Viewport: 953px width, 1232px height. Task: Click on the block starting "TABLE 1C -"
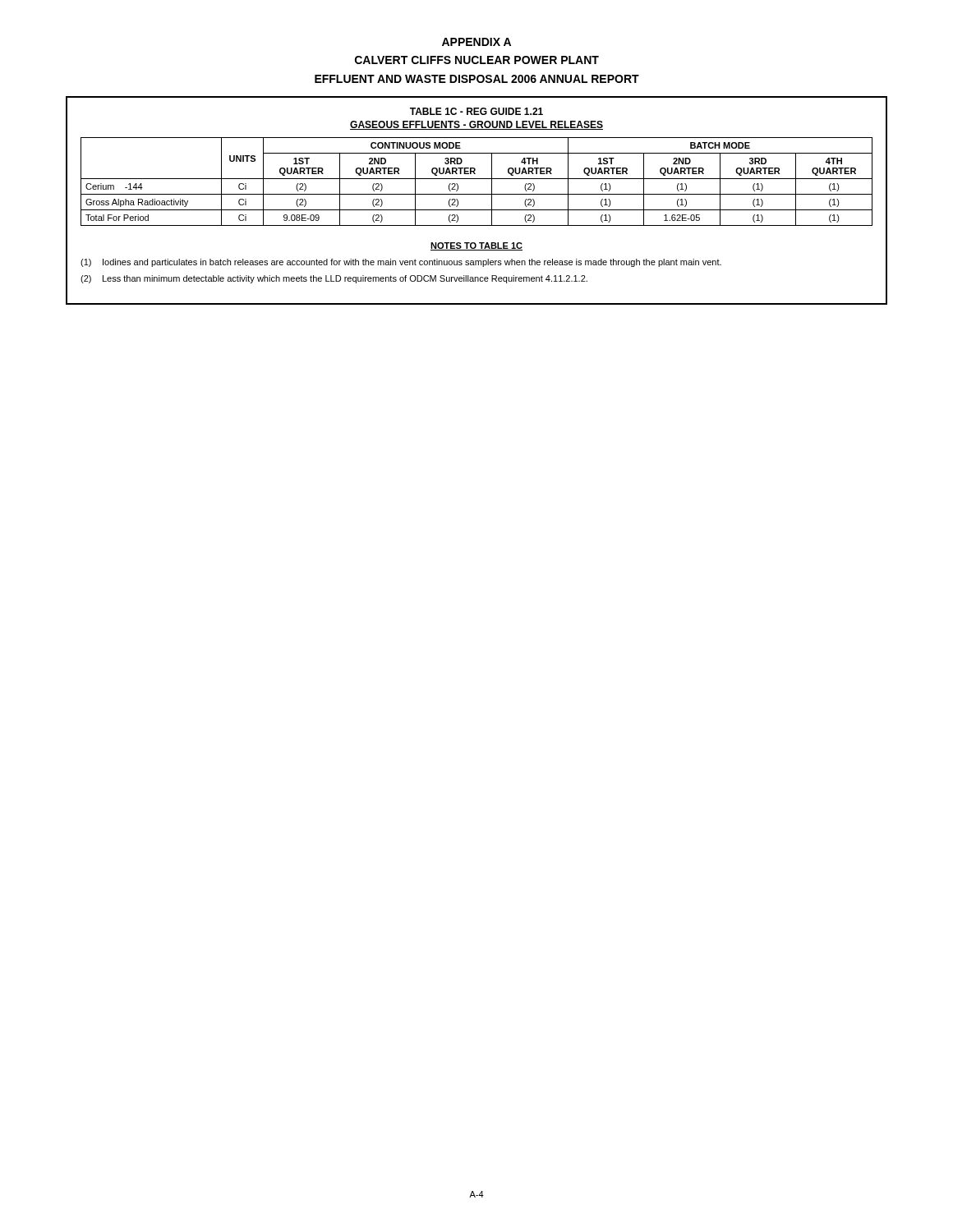coord(476,118)
